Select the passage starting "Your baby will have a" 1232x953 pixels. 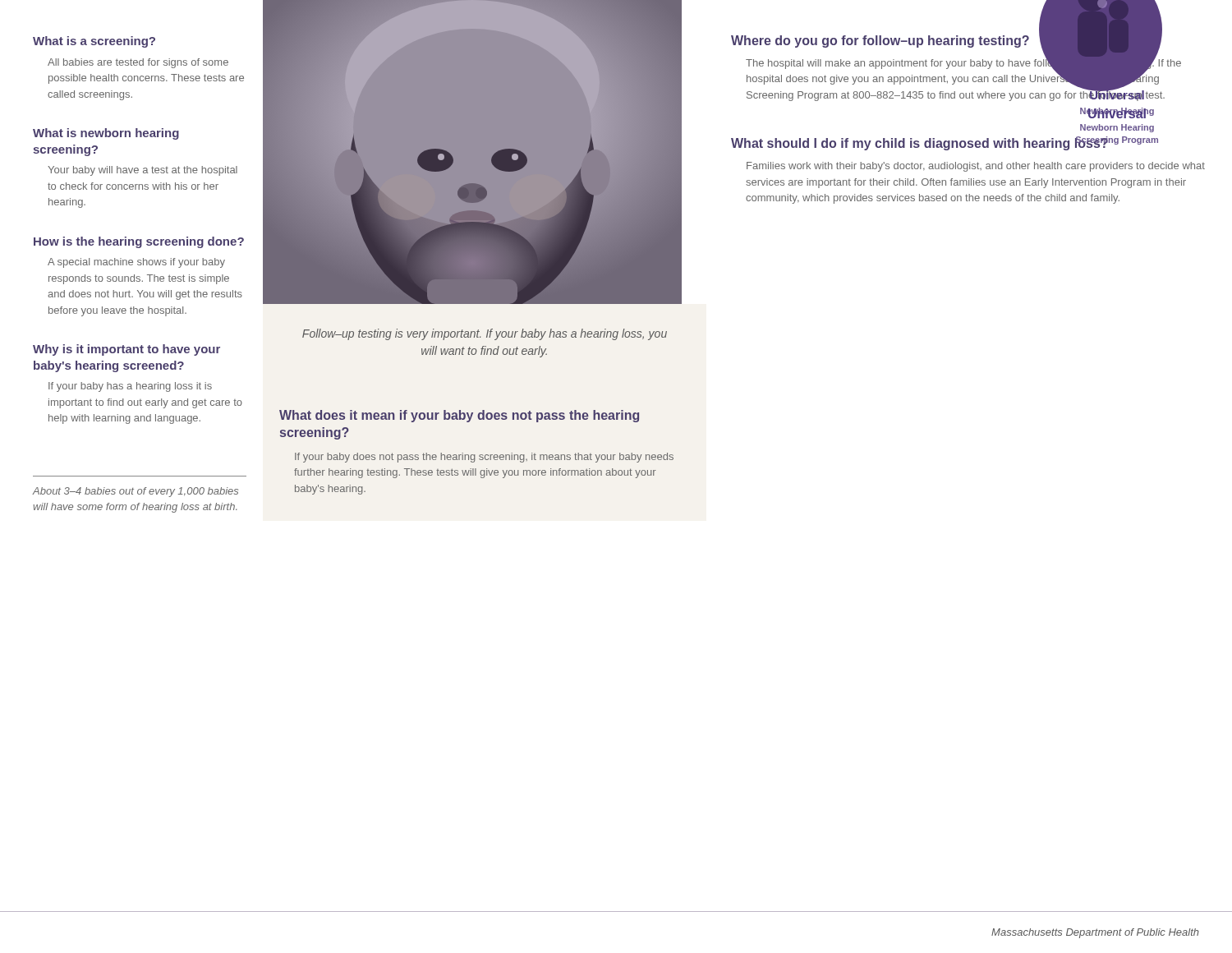143,186
